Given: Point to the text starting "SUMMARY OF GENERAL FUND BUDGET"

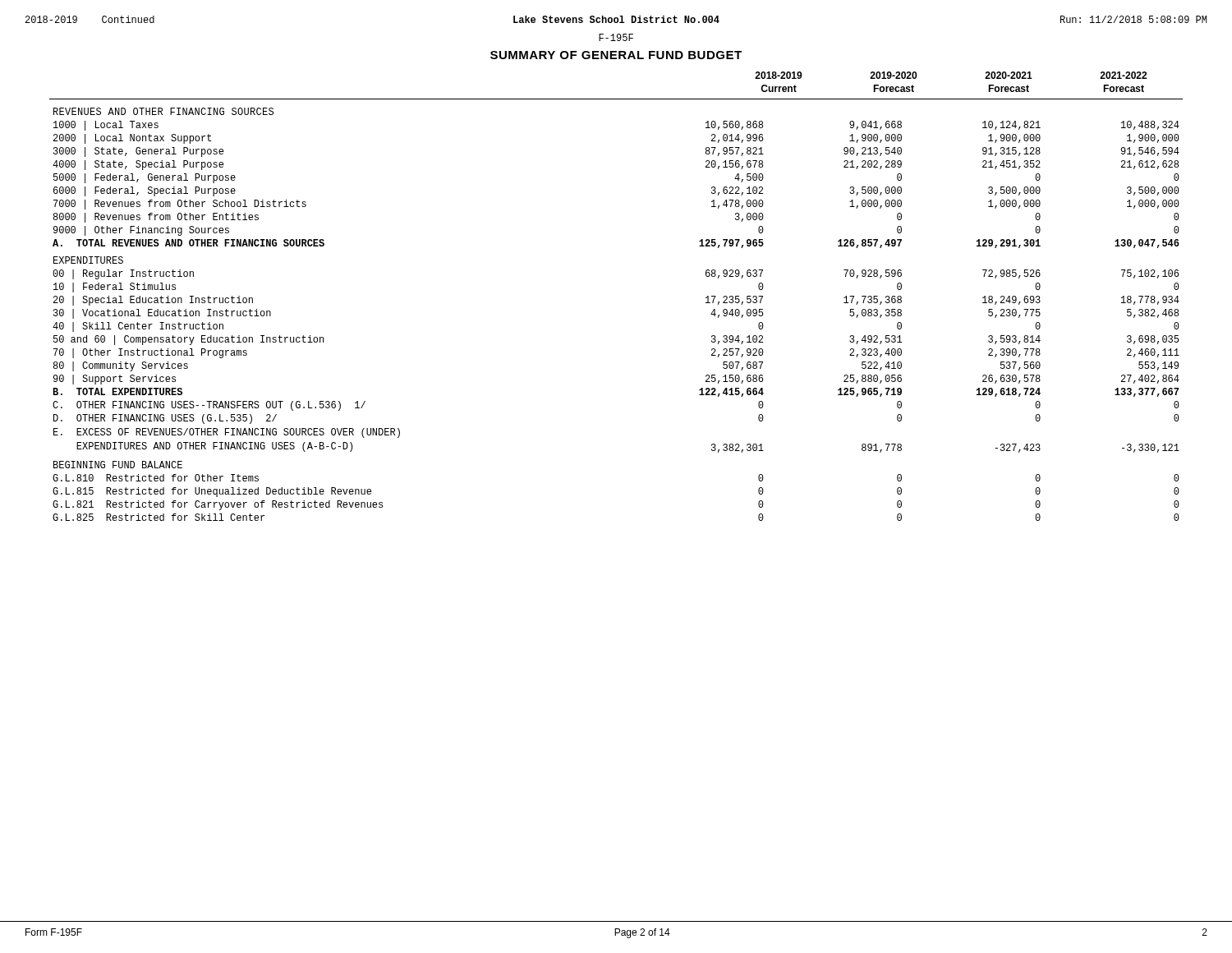Looking at the screenshot, I should click(616, 55).
